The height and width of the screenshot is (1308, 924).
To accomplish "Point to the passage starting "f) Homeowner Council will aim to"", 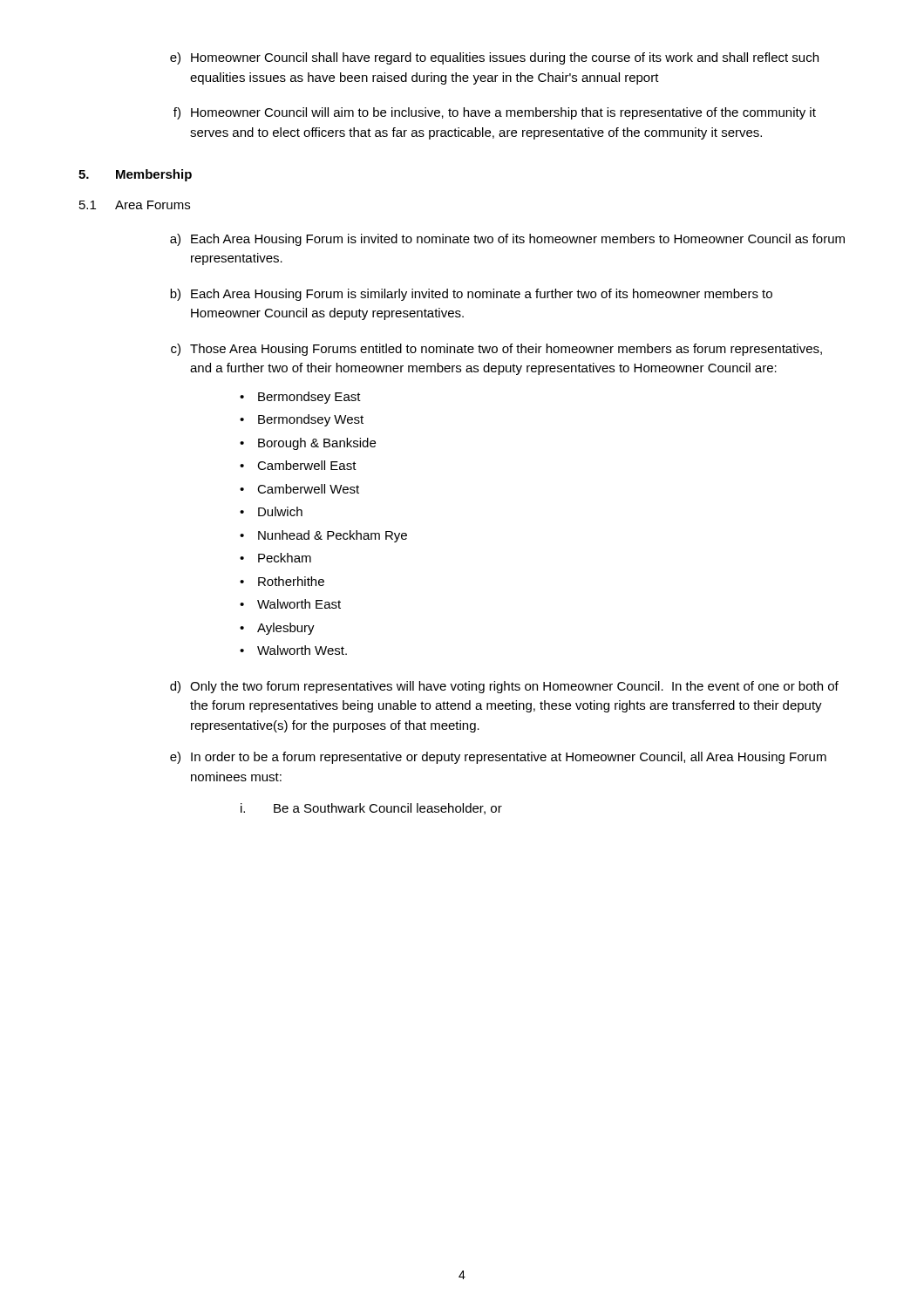I will tap(497, 123).
